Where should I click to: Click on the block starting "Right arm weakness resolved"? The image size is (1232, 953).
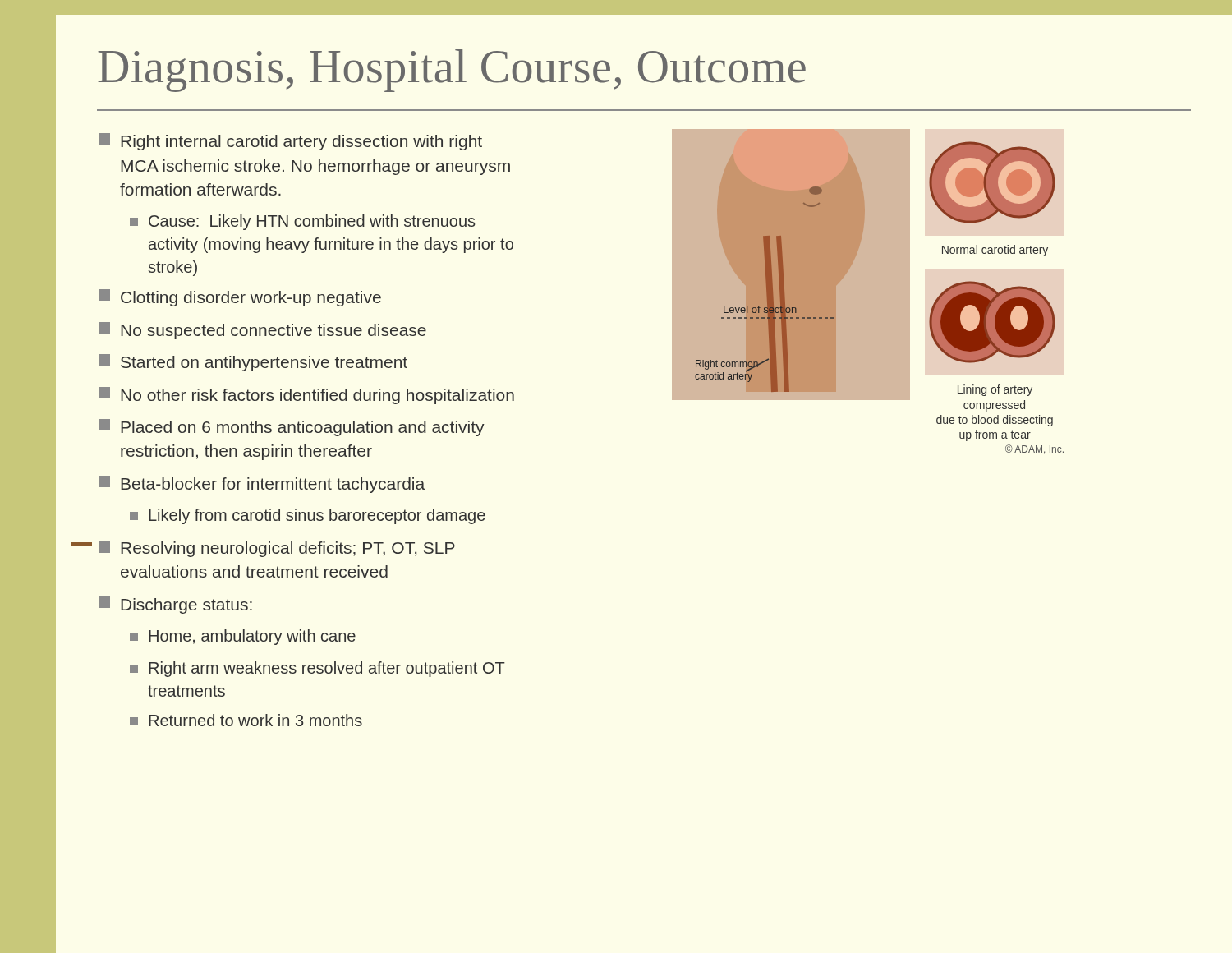click(x=392, y=680)
